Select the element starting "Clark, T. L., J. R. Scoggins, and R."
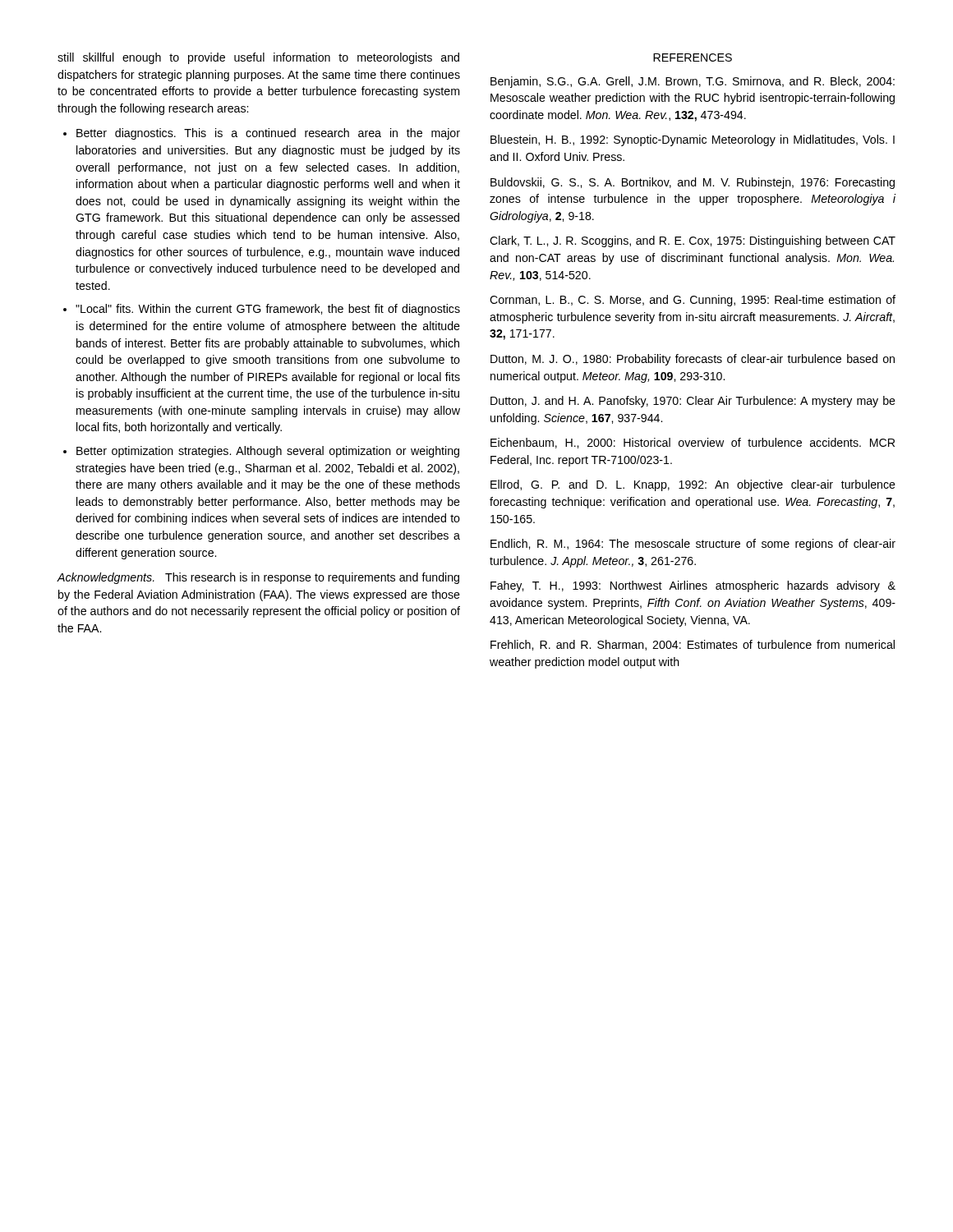The image size is (953, 1232). [693, 258]
